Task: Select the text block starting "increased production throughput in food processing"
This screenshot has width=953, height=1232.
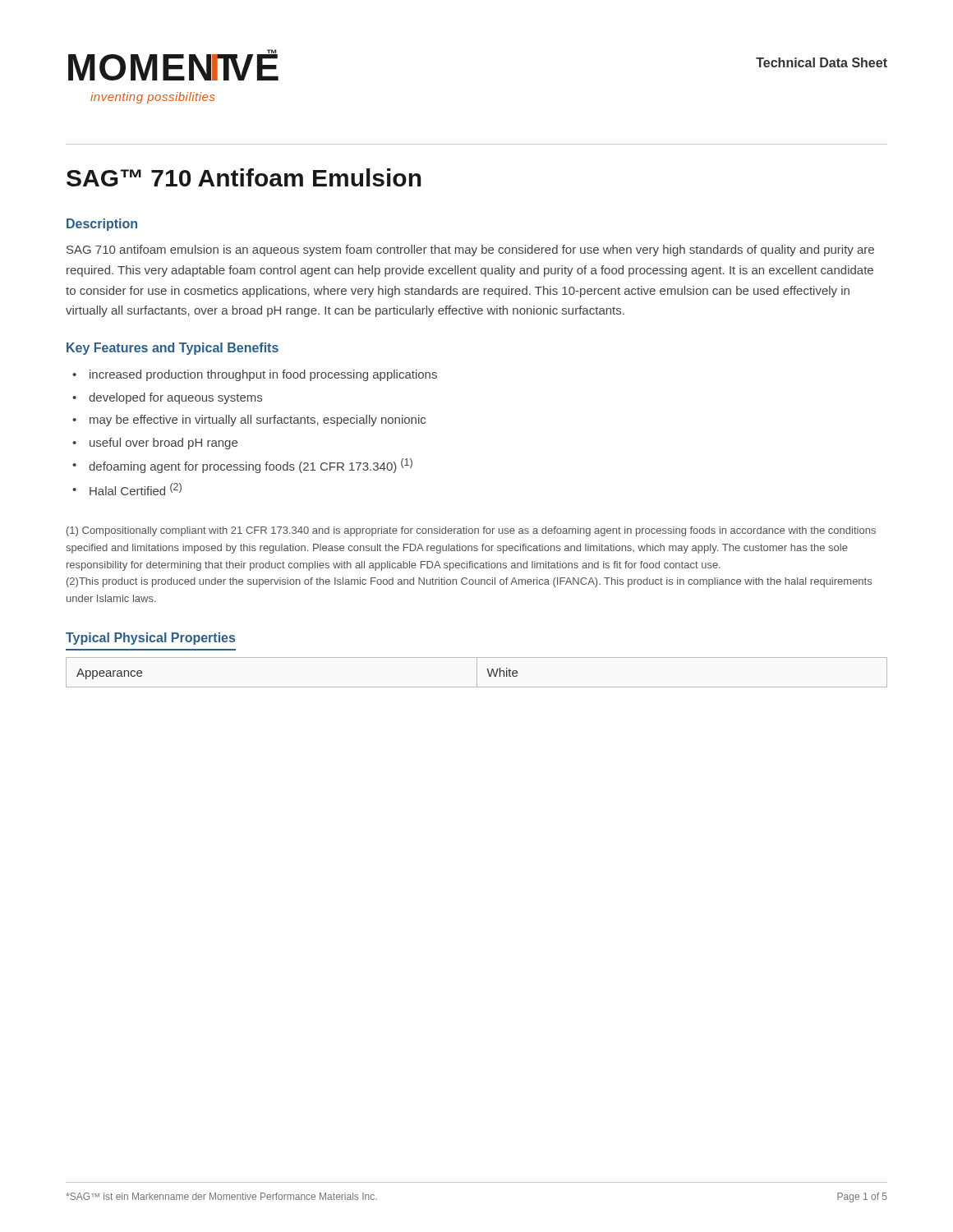Action: [263, 374]
